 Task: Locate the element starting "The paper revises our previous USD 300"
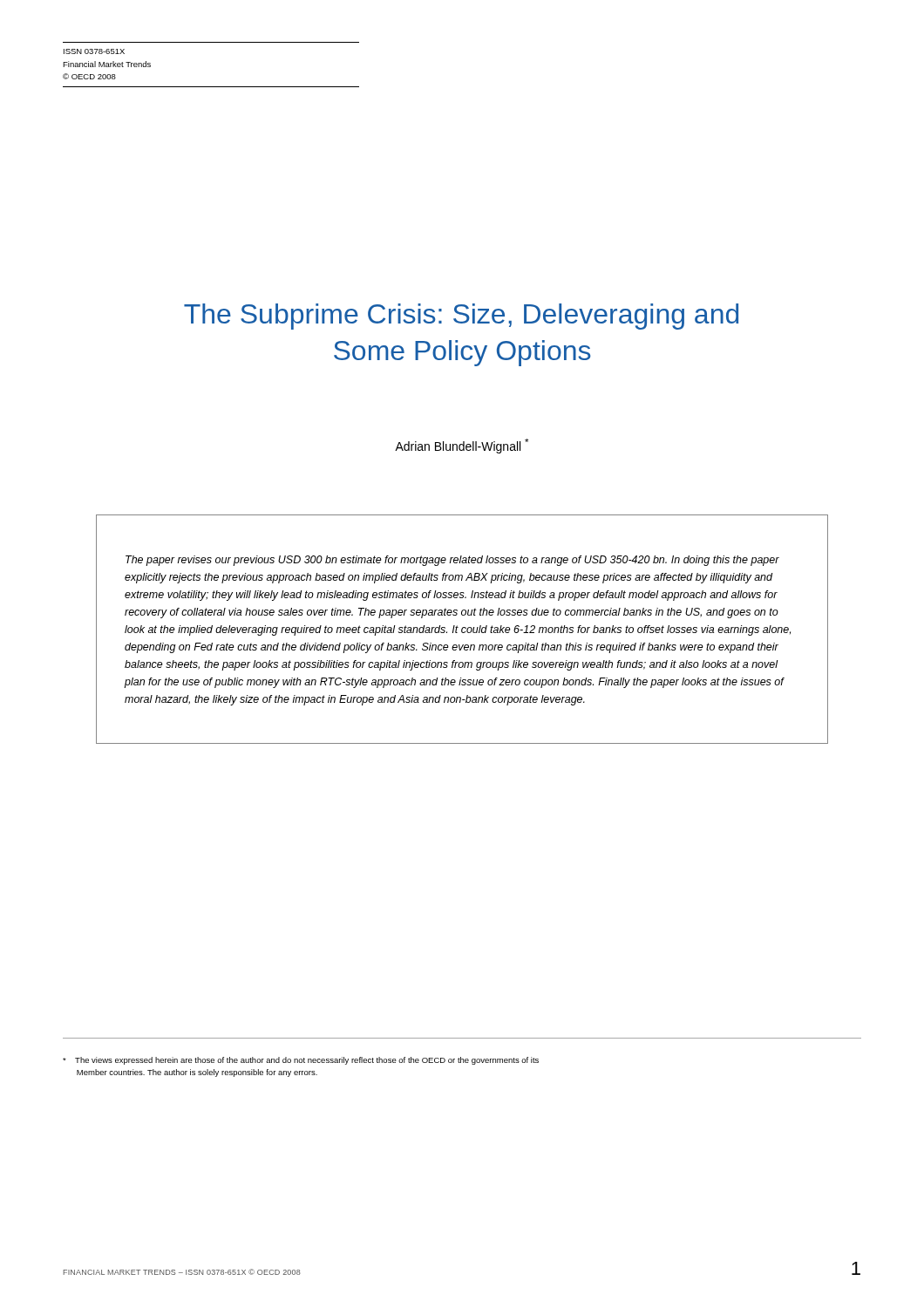[462, 629]
